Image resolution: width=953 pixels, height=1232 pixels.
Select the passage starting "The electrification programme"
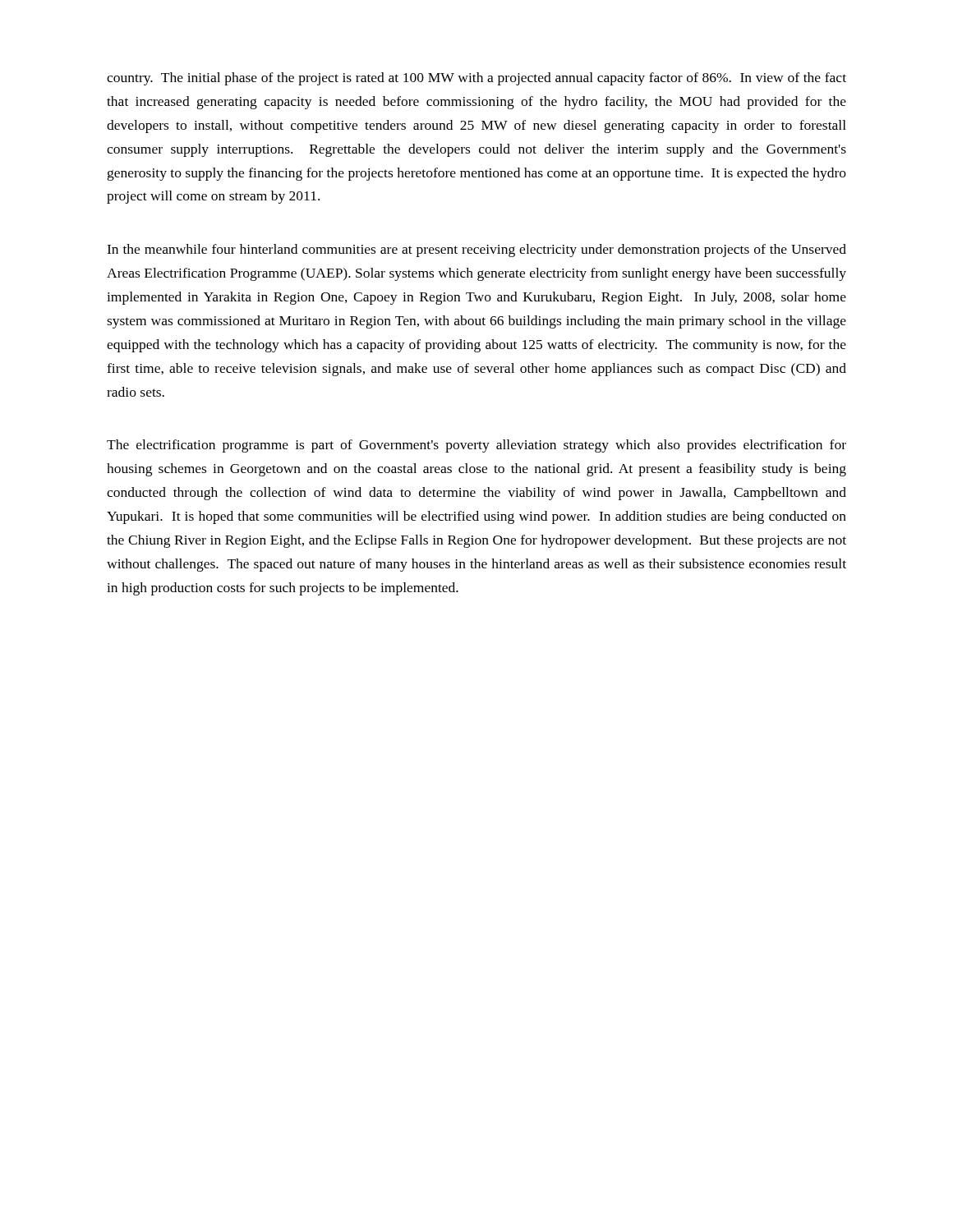[x=476, y=516]
